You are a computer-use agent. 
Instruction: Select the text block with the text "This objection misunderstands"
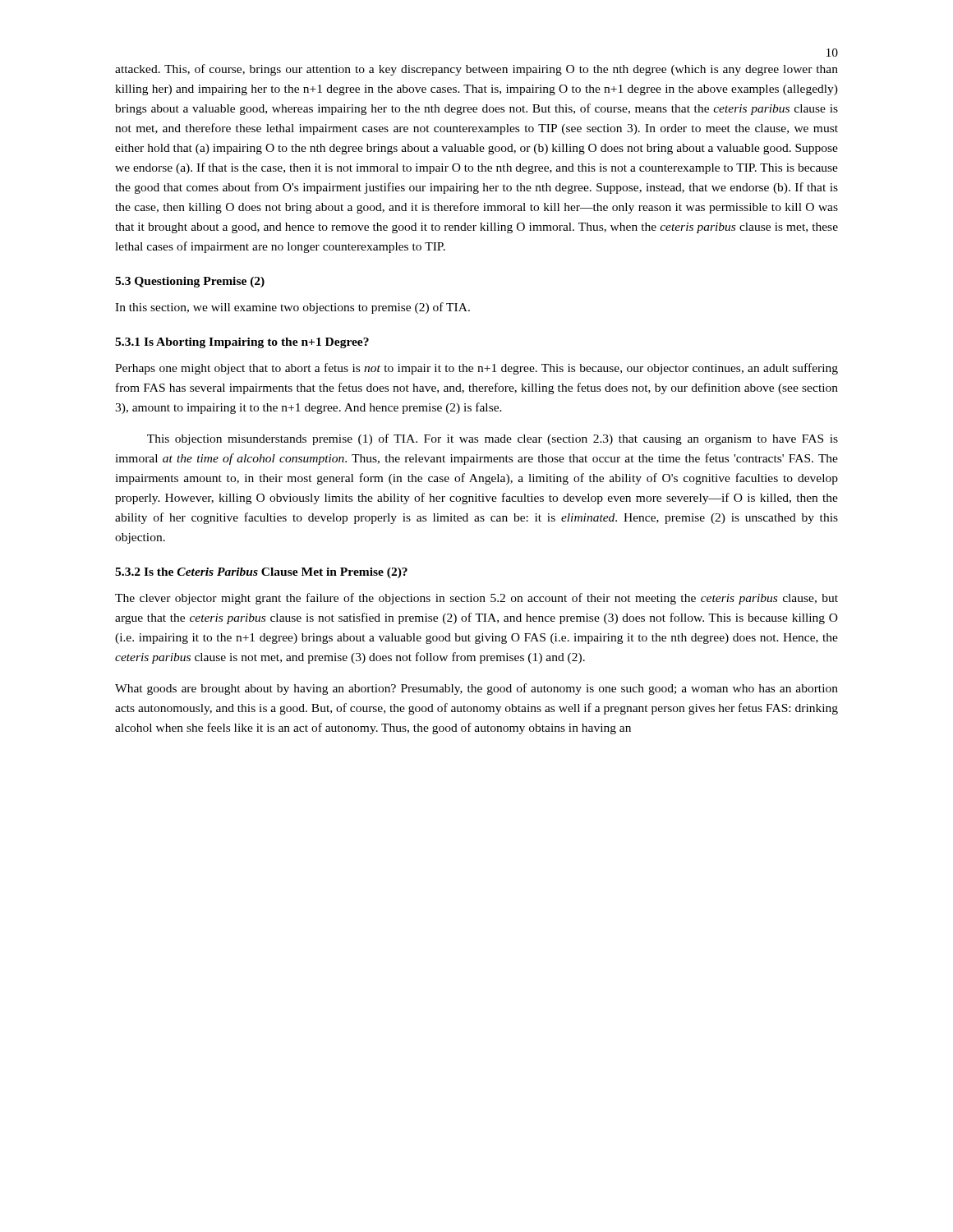point(476,488)
